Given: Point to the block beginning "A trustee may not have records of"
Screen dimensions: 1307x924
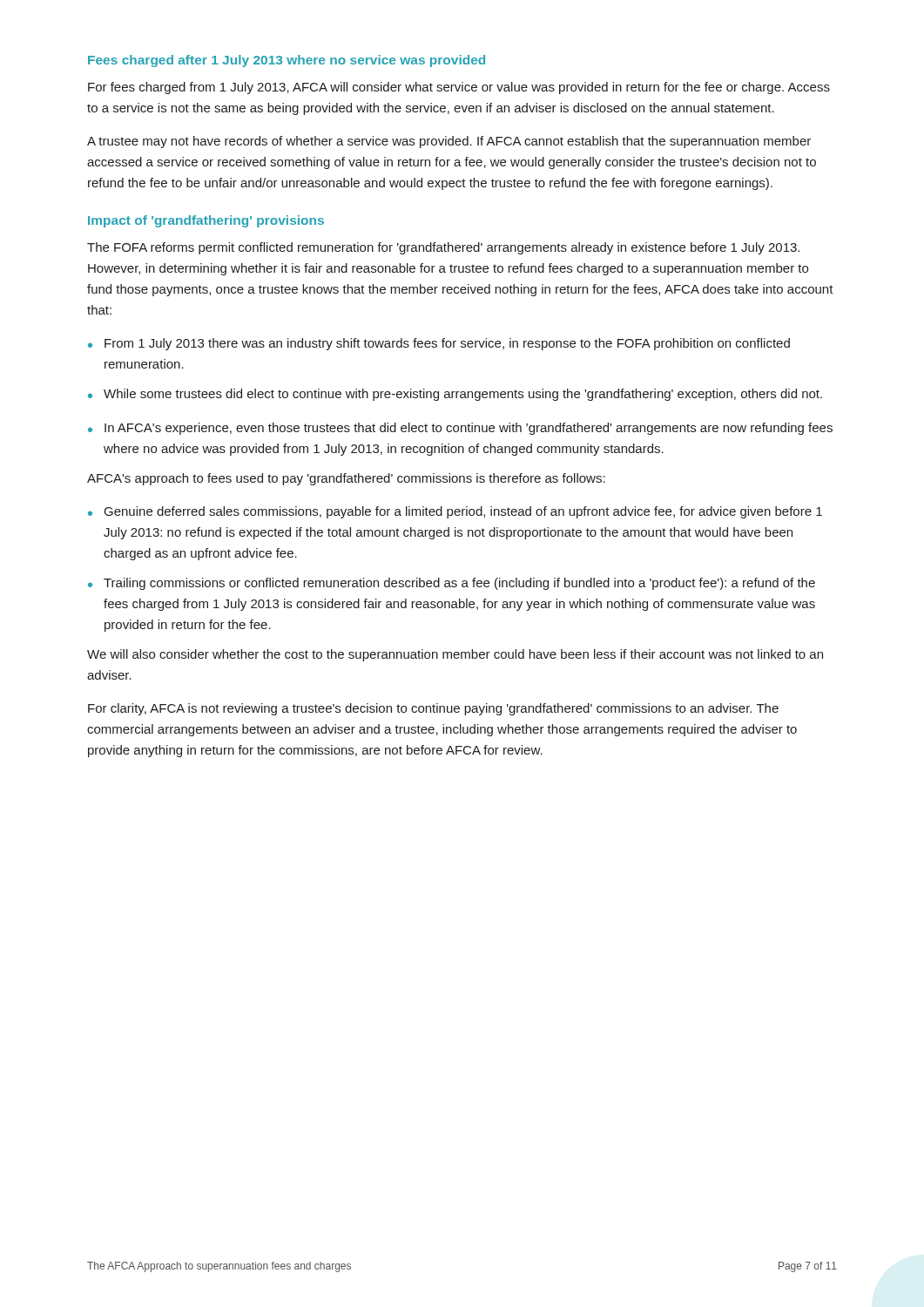Looking at the screenshot, I should pos(452,162).
